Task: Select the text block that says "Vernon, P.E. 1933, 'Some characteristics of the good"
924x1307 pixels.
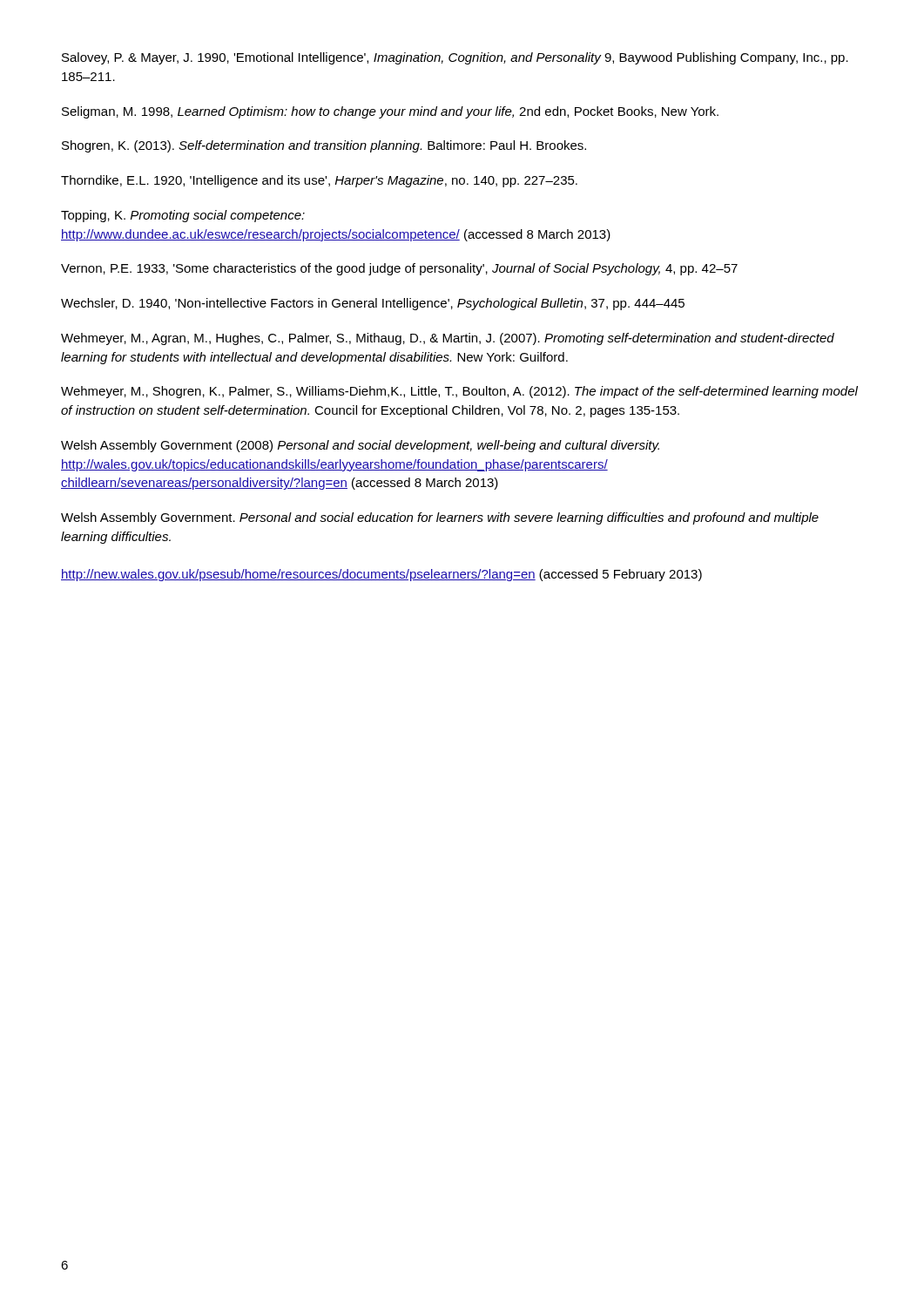Action: [x=399, y=268]
